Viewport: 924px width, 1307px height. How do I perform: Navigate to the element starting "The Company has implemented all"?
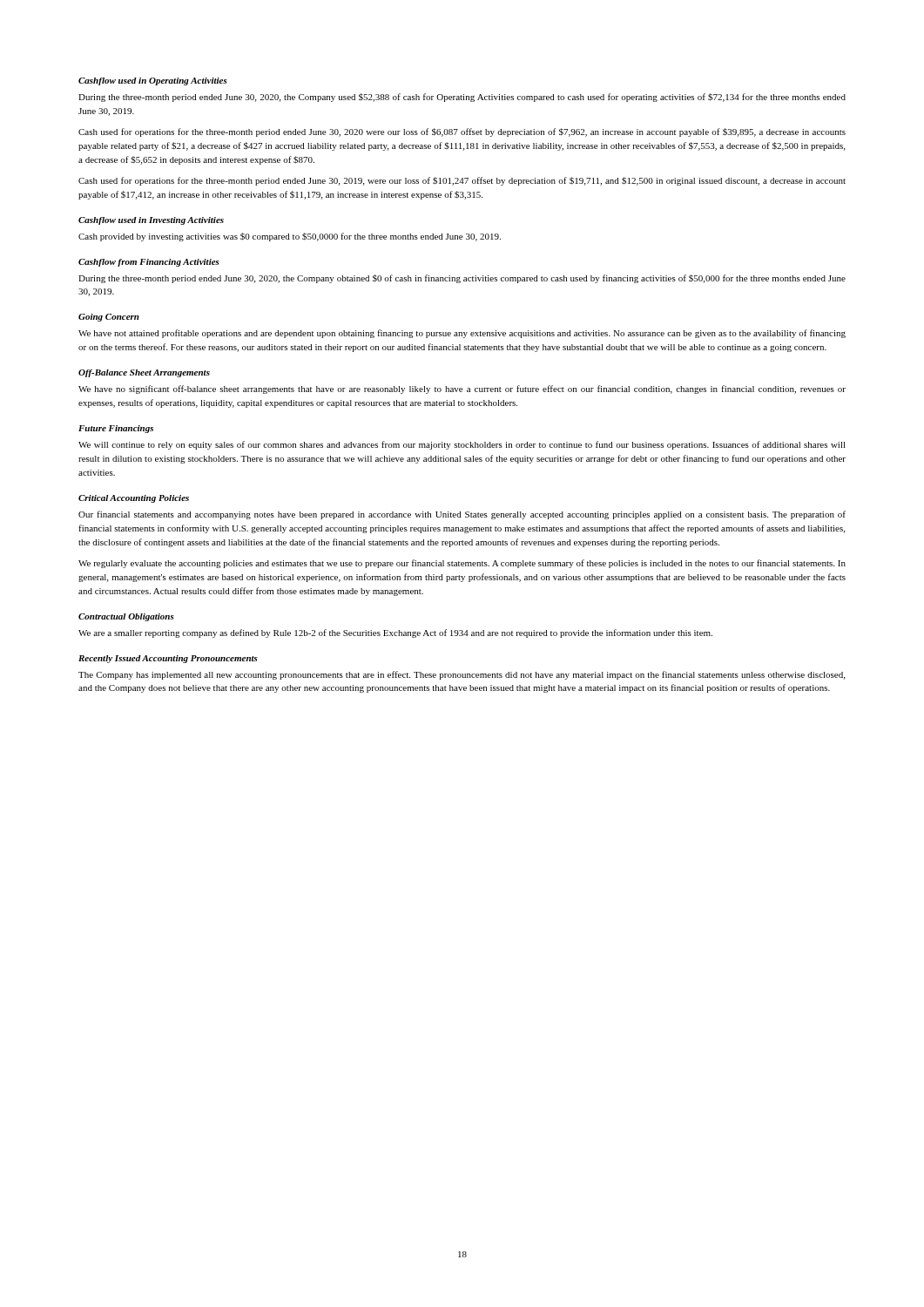pyautogui.click(x=462, y=681)
